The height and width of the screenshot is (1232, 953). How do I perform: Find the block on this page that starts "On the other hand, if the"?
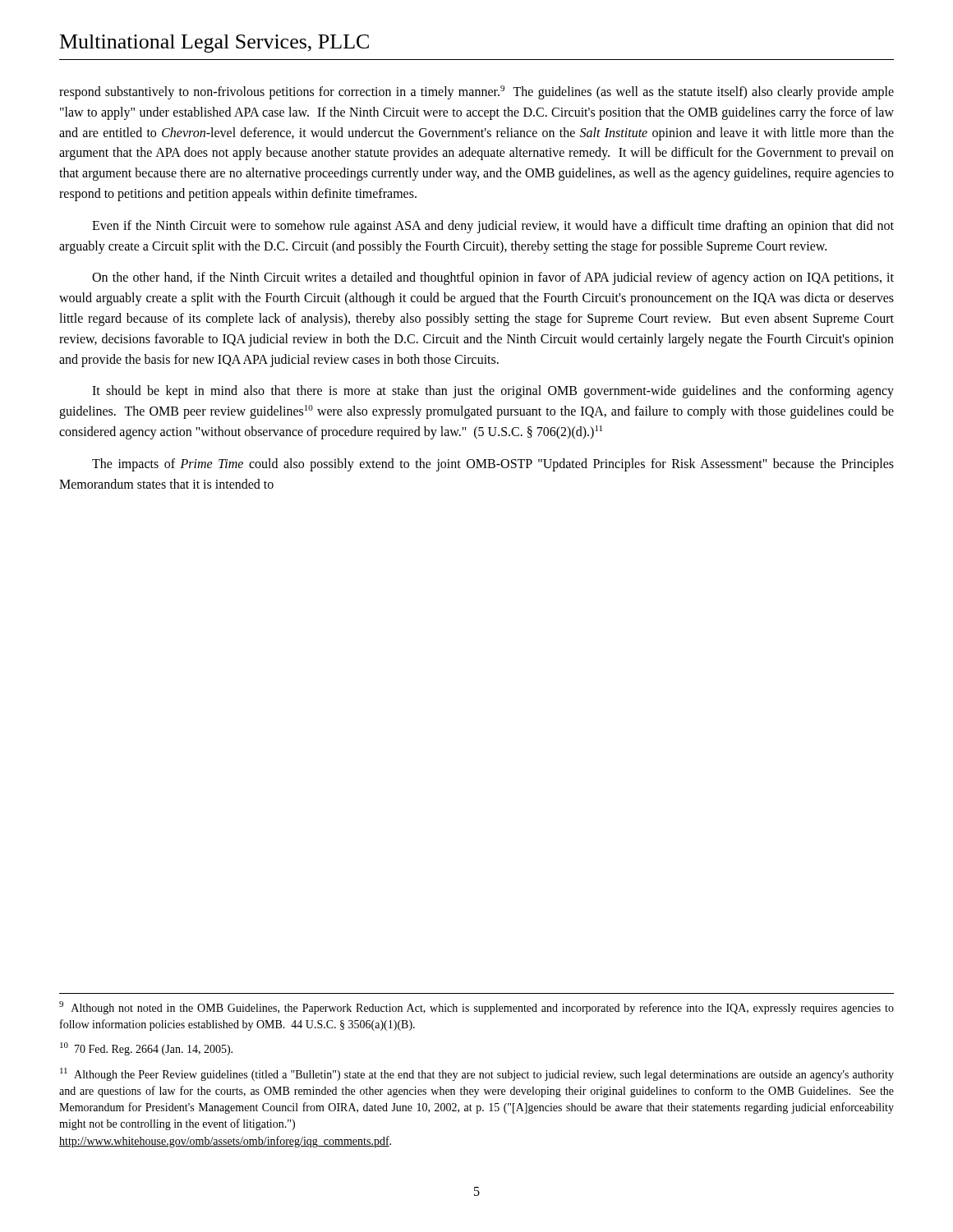click(x=476, y=318)
